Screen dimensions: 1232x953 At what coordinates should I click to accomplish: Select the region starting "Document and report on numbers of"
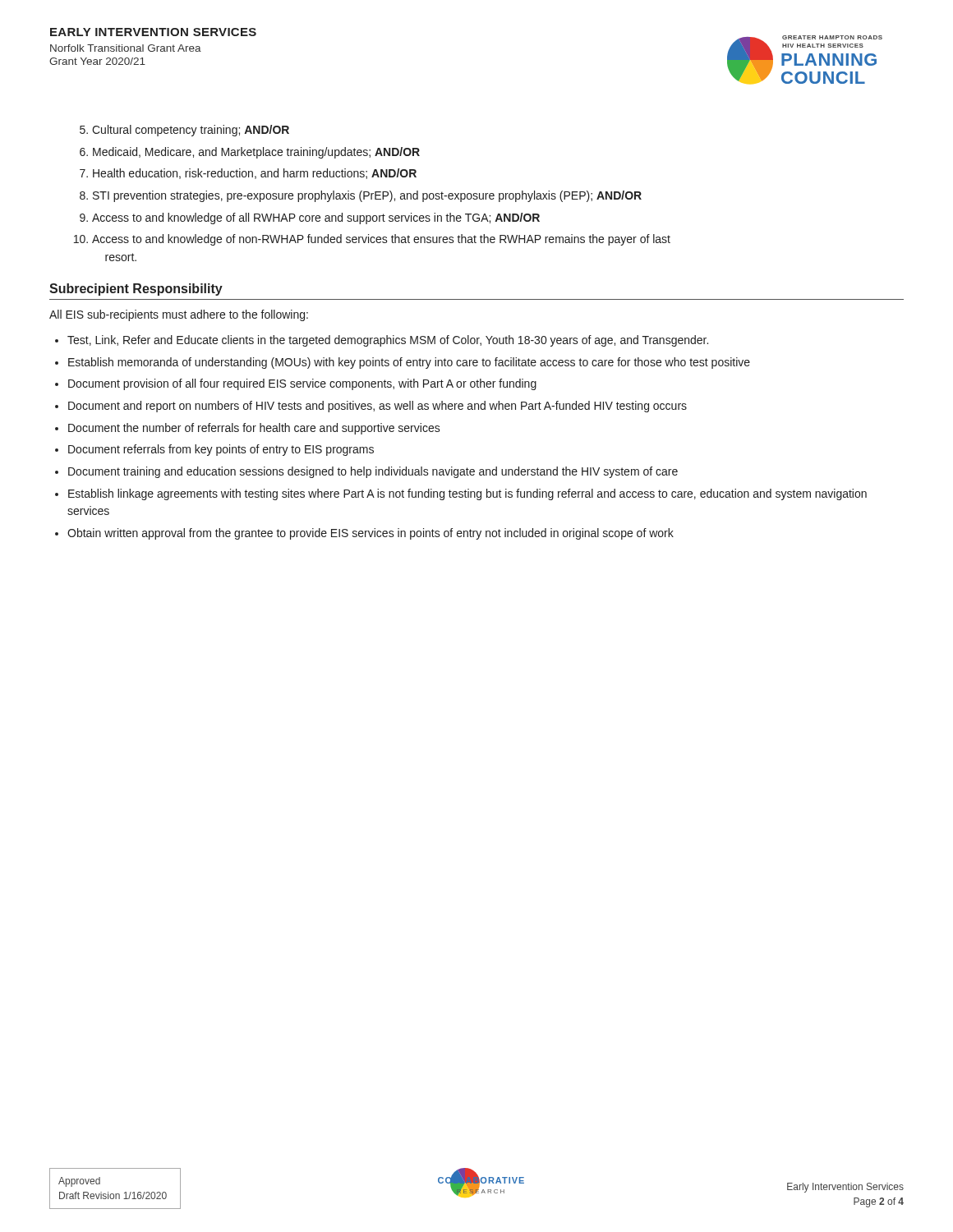pyautogui.click(x=377, y=406)
